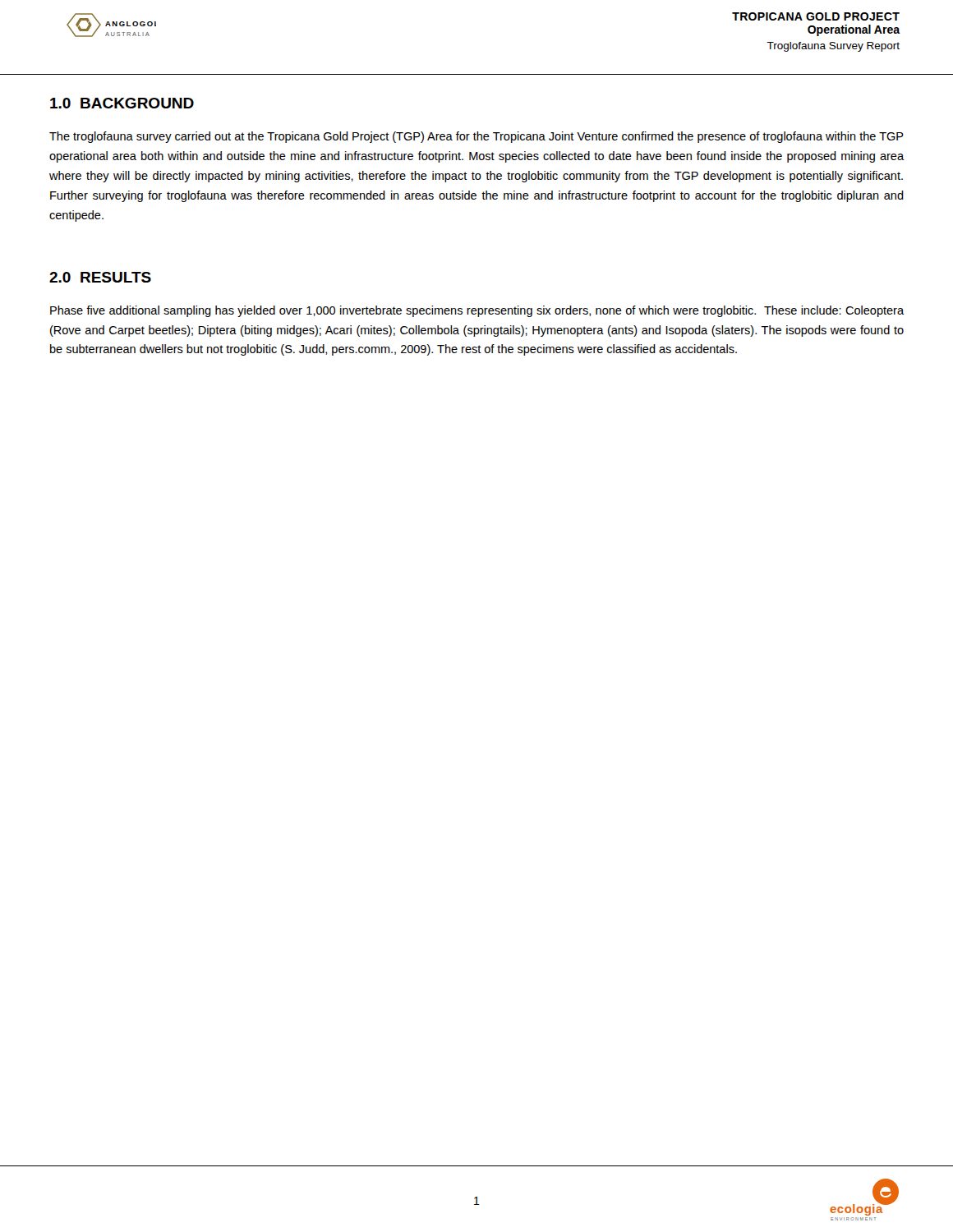Locate the text block starting "1.0 BACKGROUND"
The width and height of the screenshot is (953, 1232).
tap(122, 103)
